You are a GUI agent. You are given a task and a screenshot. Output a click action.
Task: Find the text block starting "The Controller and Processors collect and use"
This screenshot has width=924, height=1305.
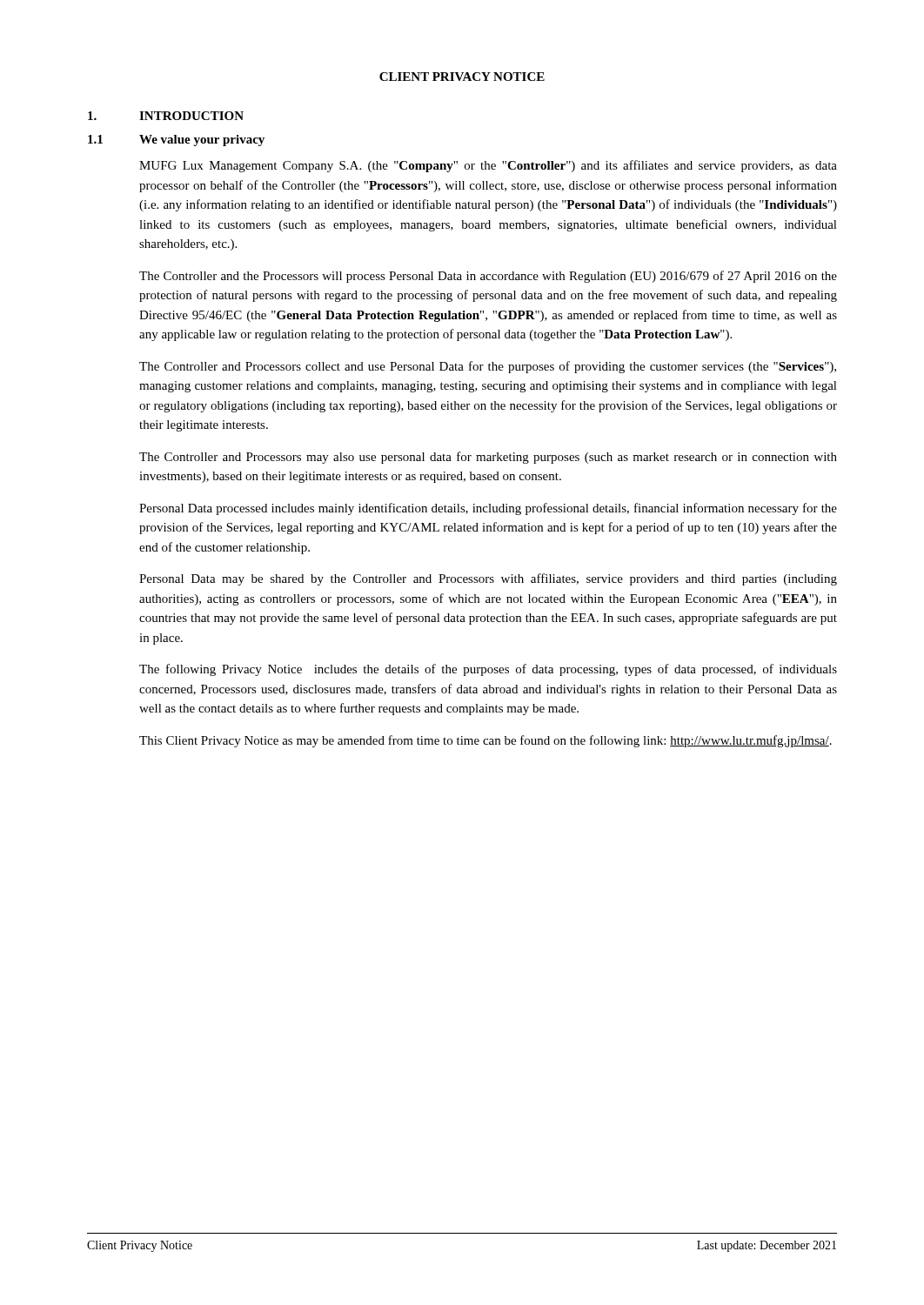(x=488, y=395)
